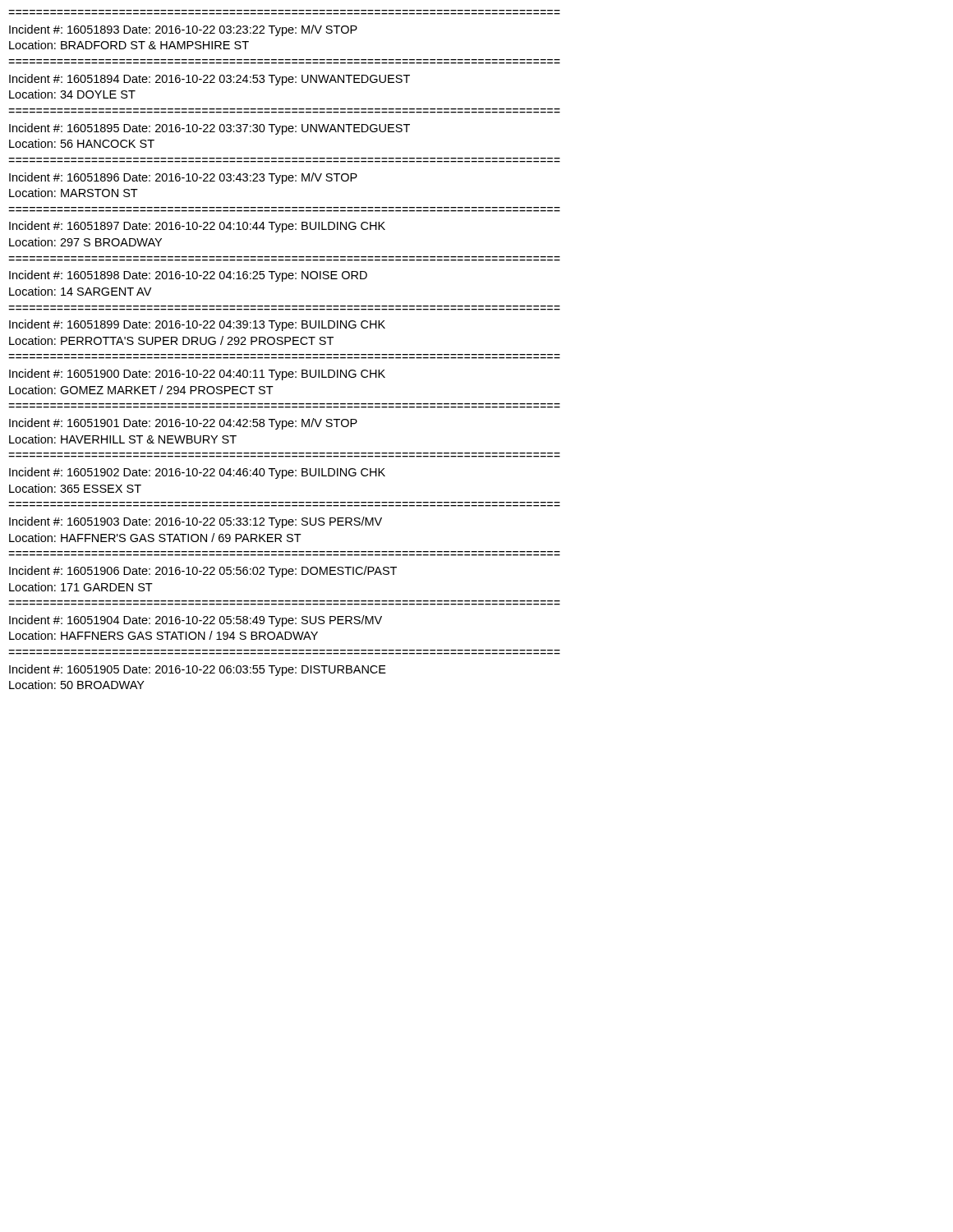Click the passage that begins "Incident #: 16051895 Date: 2016-10-22 03:37:30"

[209, 136]
